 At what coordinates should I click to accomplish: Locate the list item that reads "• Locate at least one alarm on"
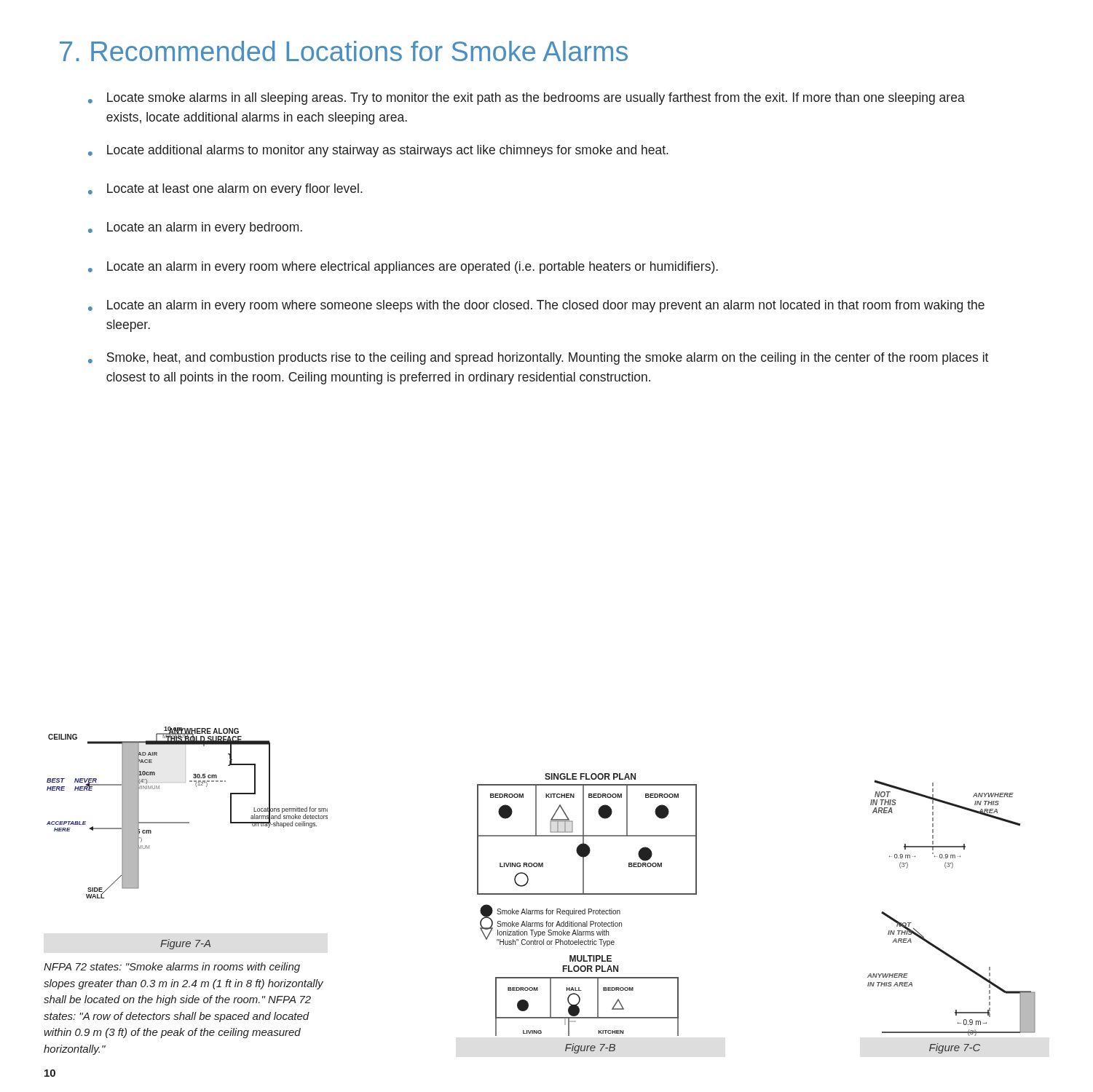click(225, 192)
